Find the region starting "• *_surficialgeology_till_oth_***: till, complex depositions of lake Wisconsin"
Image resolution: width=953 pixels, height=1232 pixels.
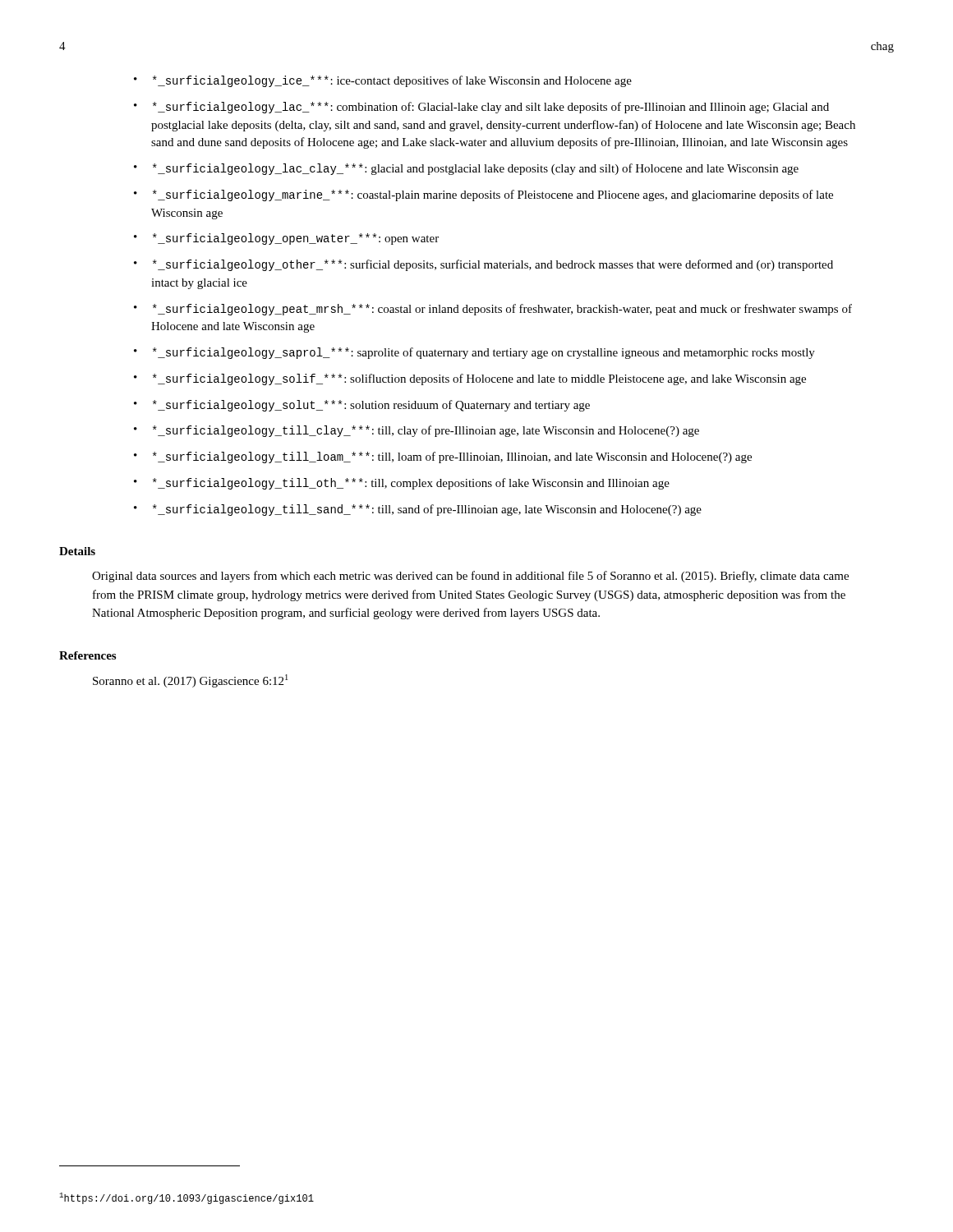tap(401, 483)
